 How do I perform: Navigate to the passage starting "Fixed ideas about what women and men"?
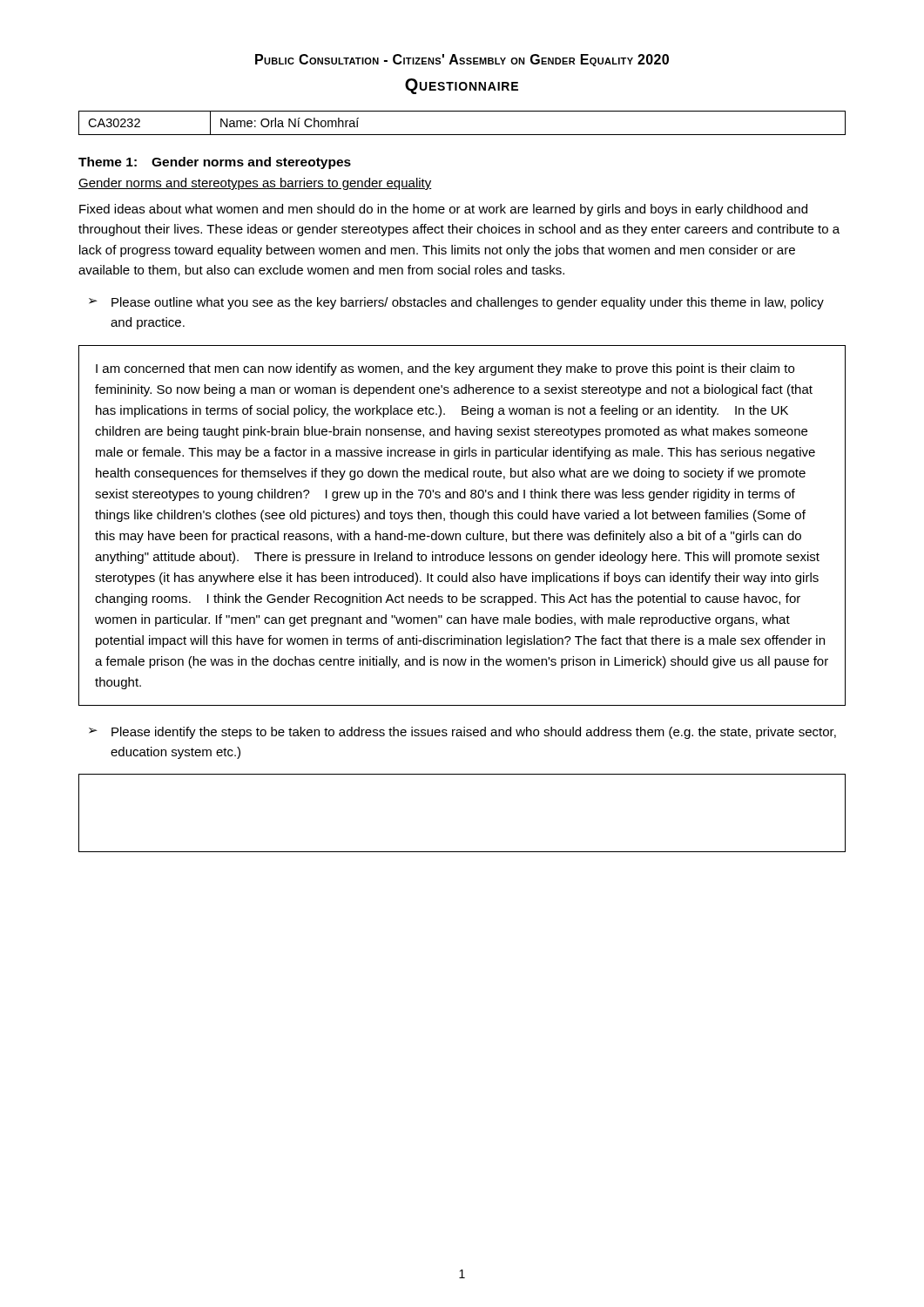click(459, 239)
